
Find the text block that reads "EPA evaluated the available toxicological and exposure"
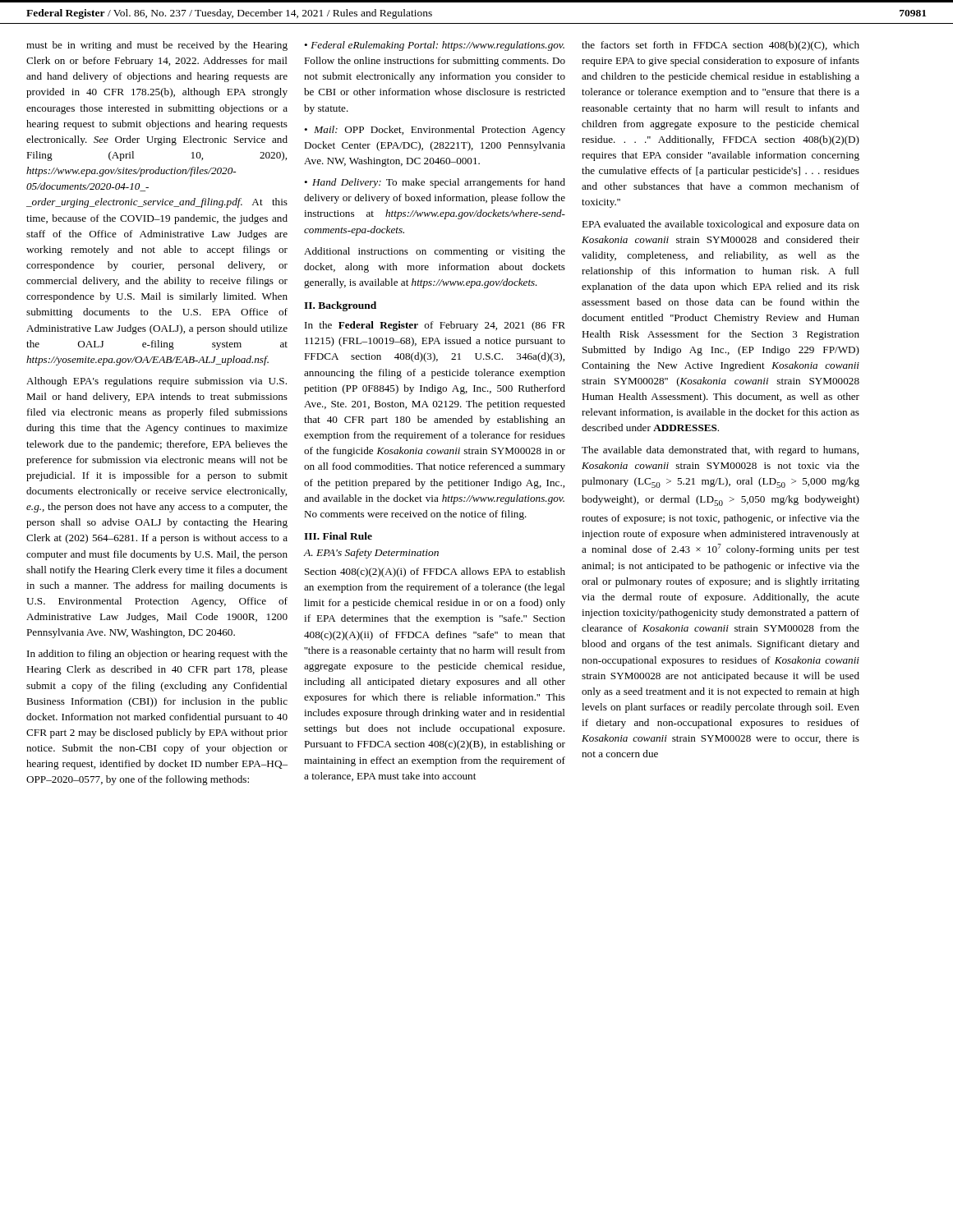[720, 326]
